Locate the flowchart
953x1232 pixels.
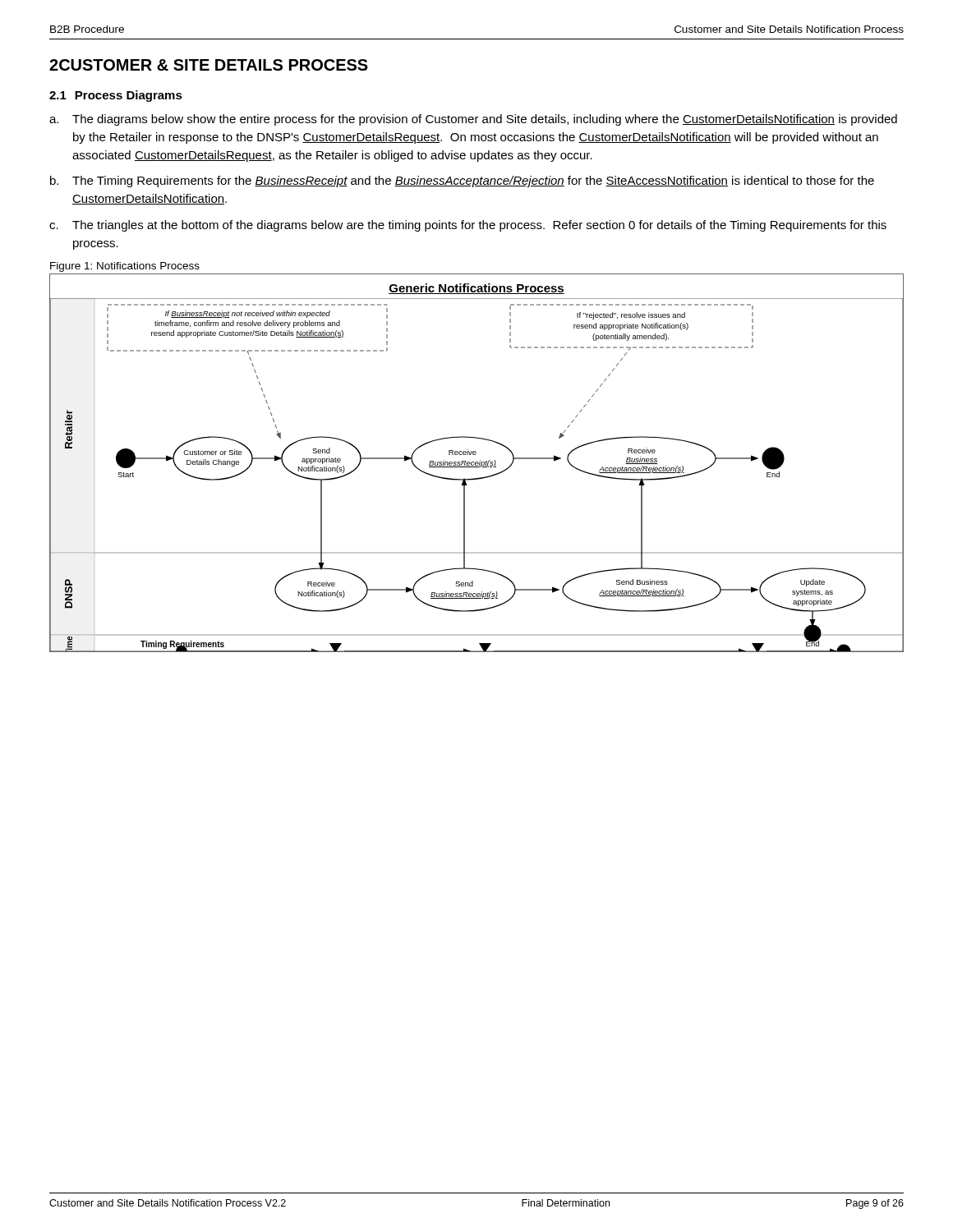coord(476,463)
